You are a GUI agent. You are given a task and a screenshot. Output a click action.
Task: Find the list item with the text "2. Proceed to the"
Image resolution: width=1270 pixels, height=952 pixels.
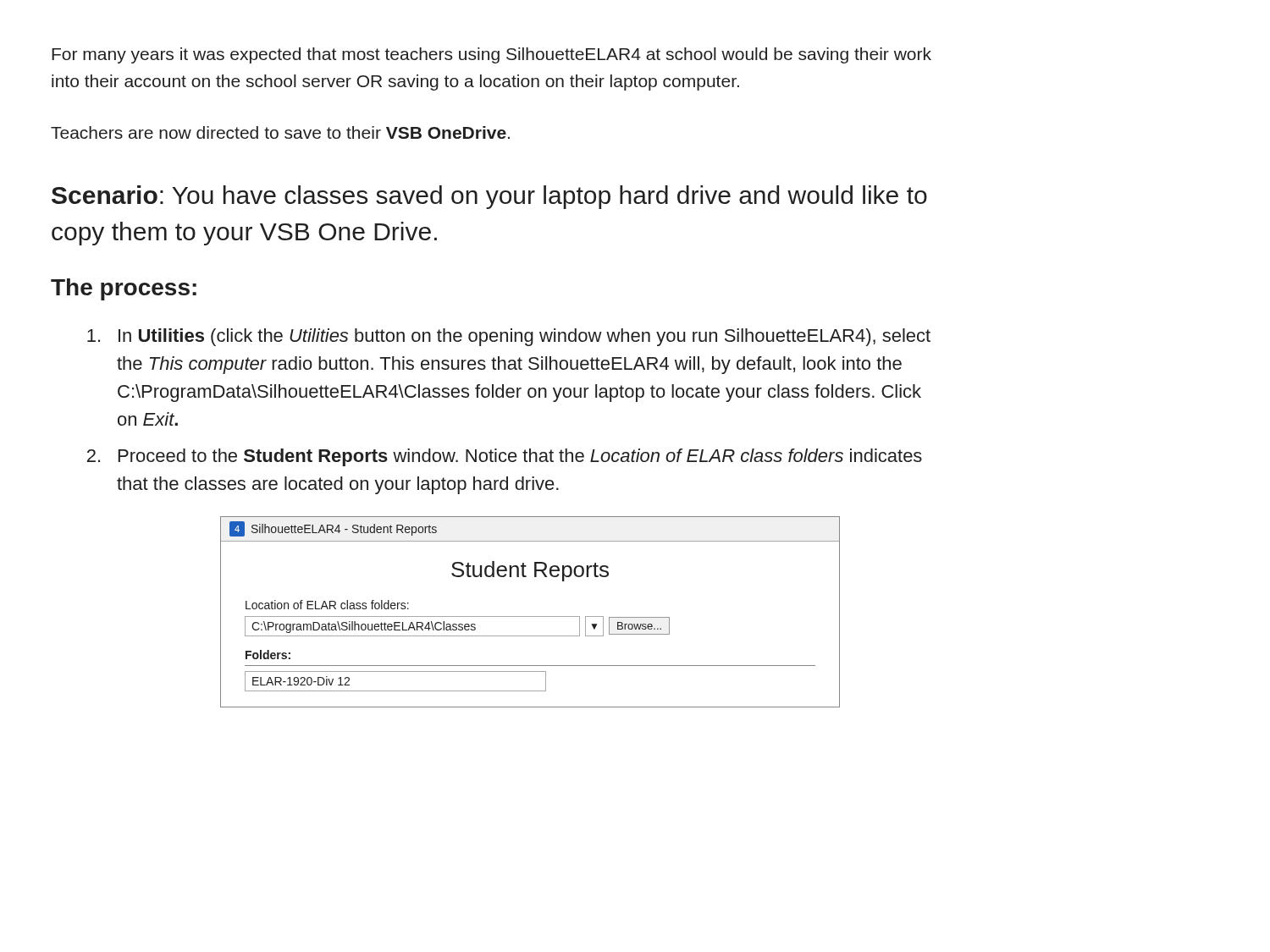click(x=499, y=469)
